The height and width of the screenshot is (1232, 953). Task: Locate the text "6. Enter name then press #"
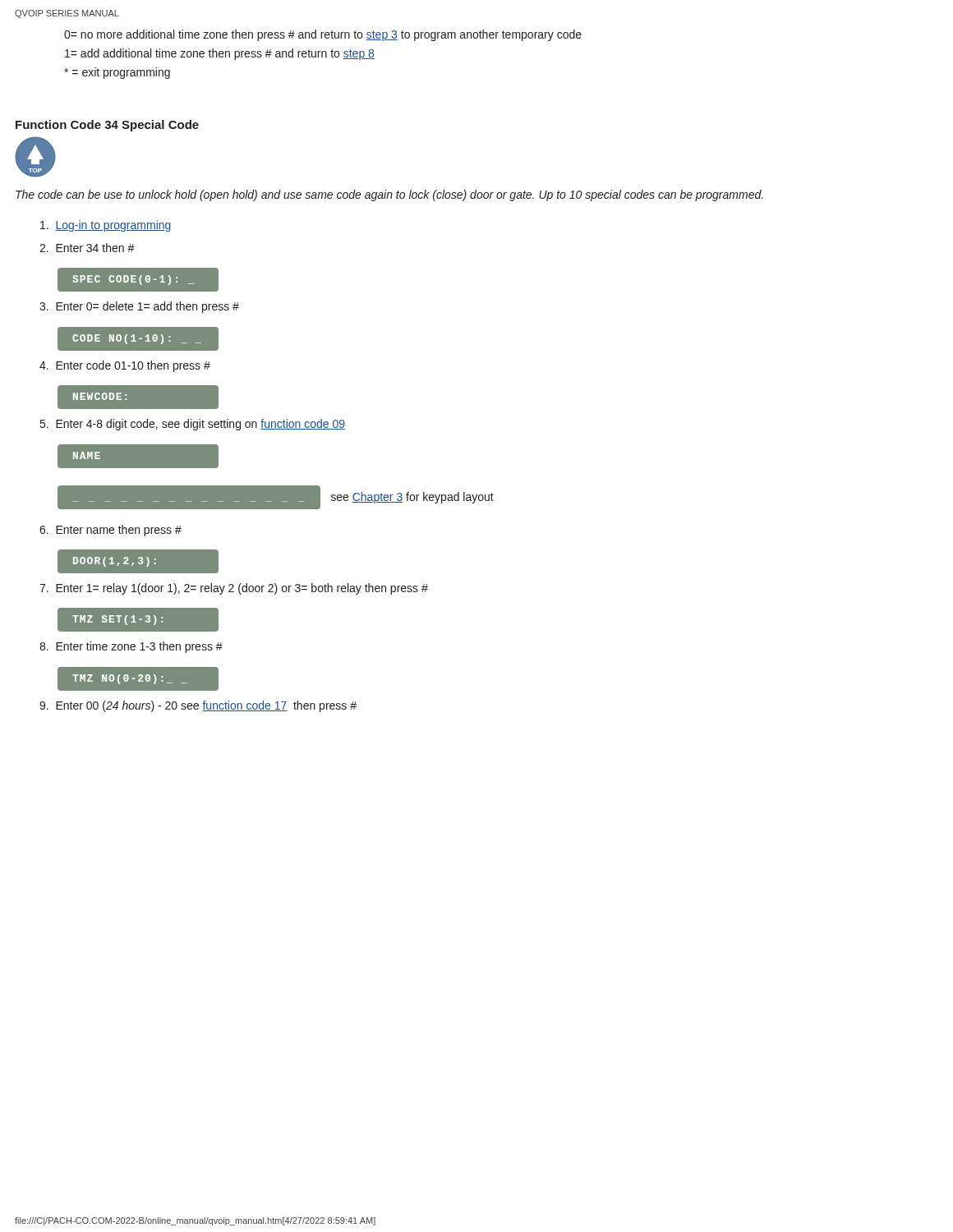tap(110, 529)
